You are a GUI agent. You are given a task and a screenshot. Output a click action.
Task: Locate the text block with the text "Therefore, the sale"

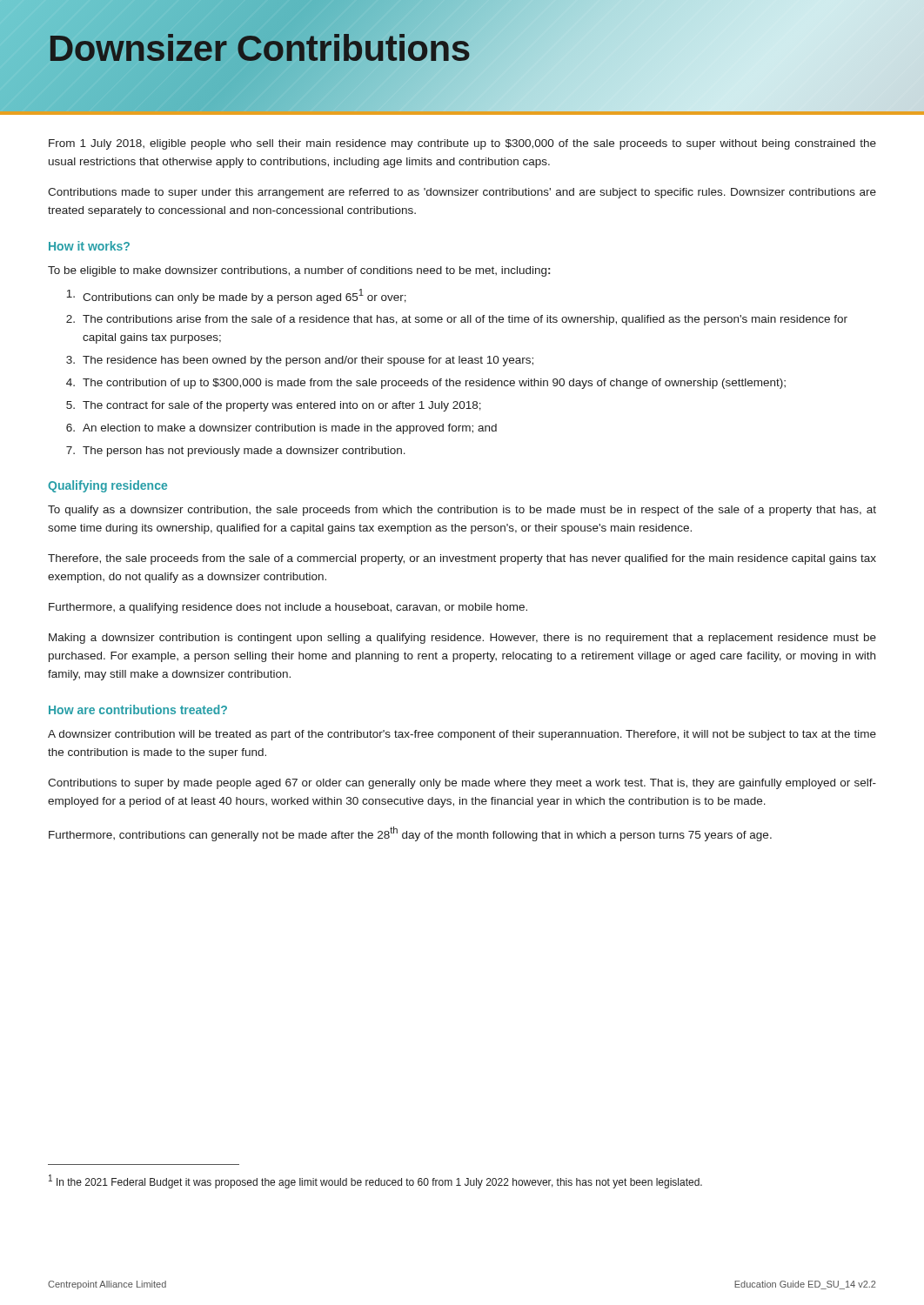pos(462,567)
